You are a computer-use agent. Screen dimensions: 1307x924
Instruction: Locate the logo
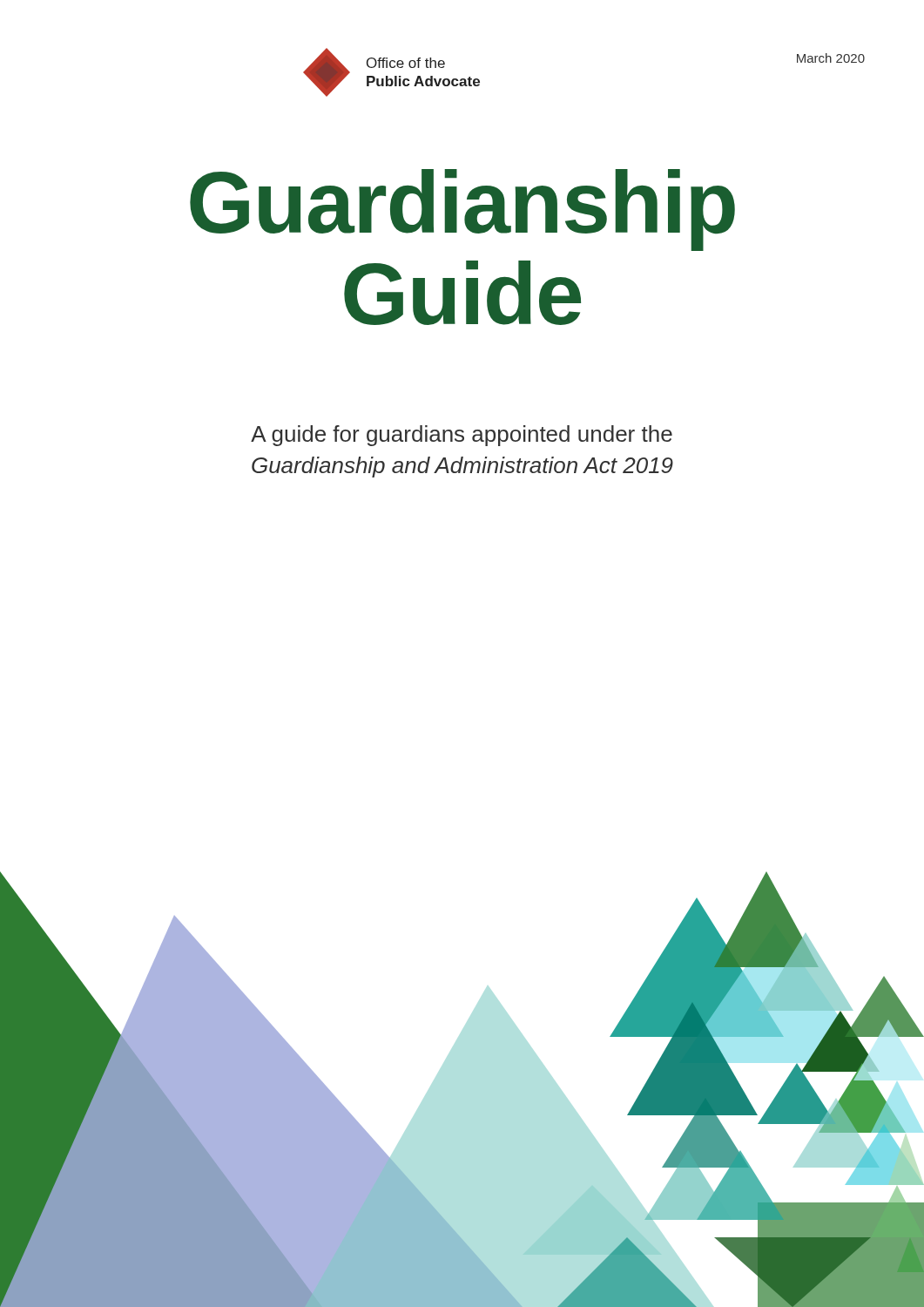point(418,72)
